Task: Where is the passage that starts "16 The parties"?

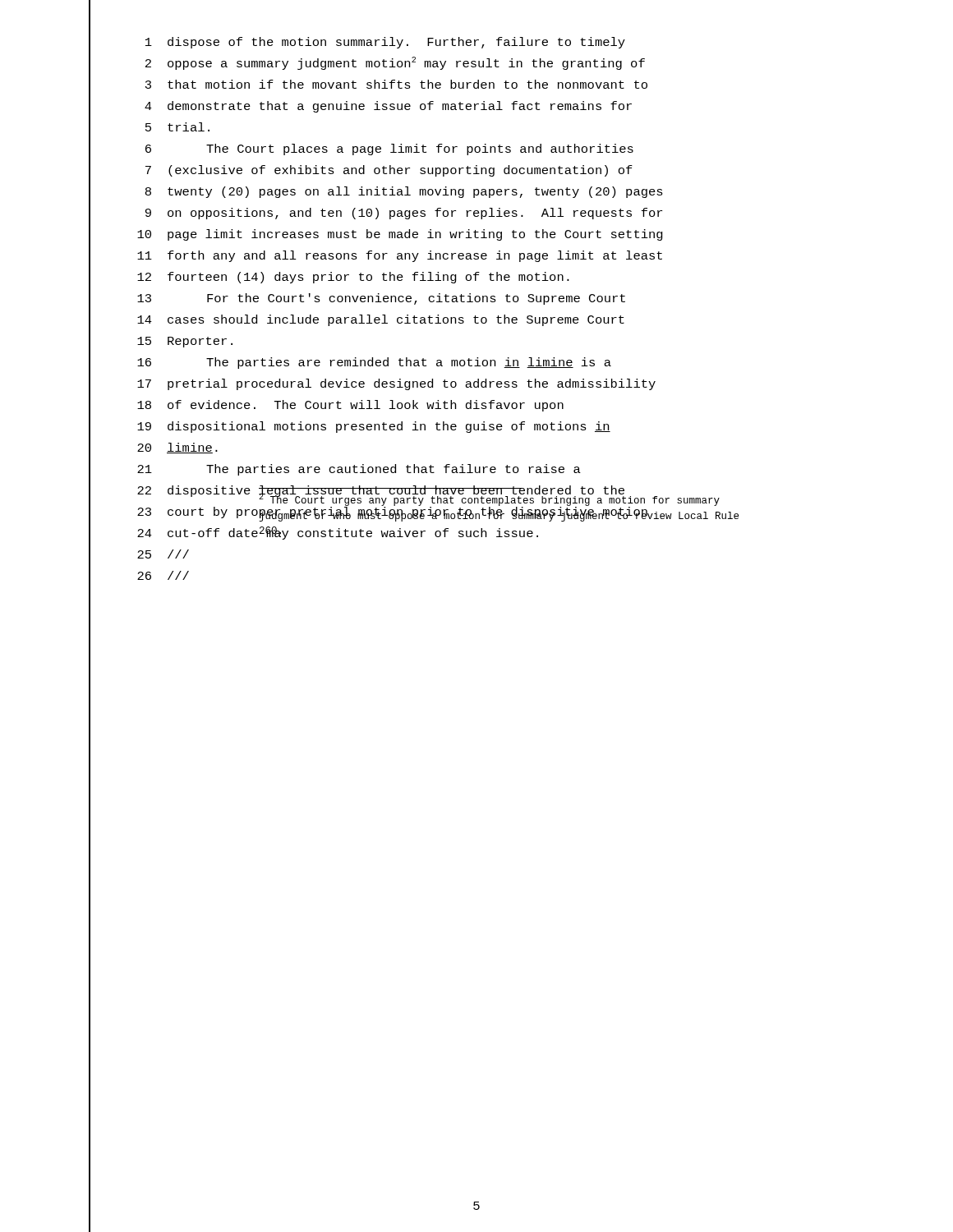Action: 501,407
